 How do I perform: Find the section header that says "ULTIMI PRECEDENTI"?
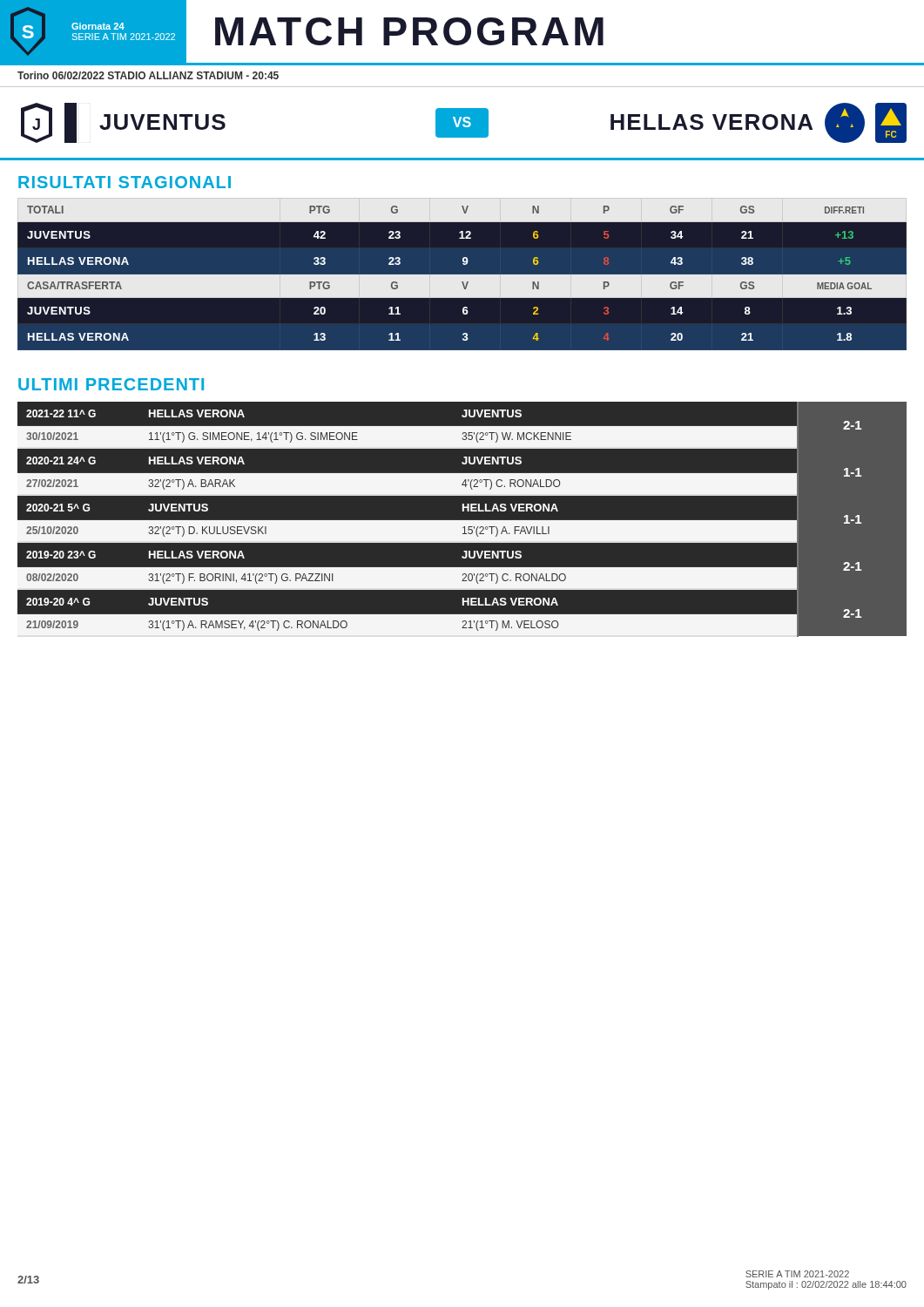112,384
